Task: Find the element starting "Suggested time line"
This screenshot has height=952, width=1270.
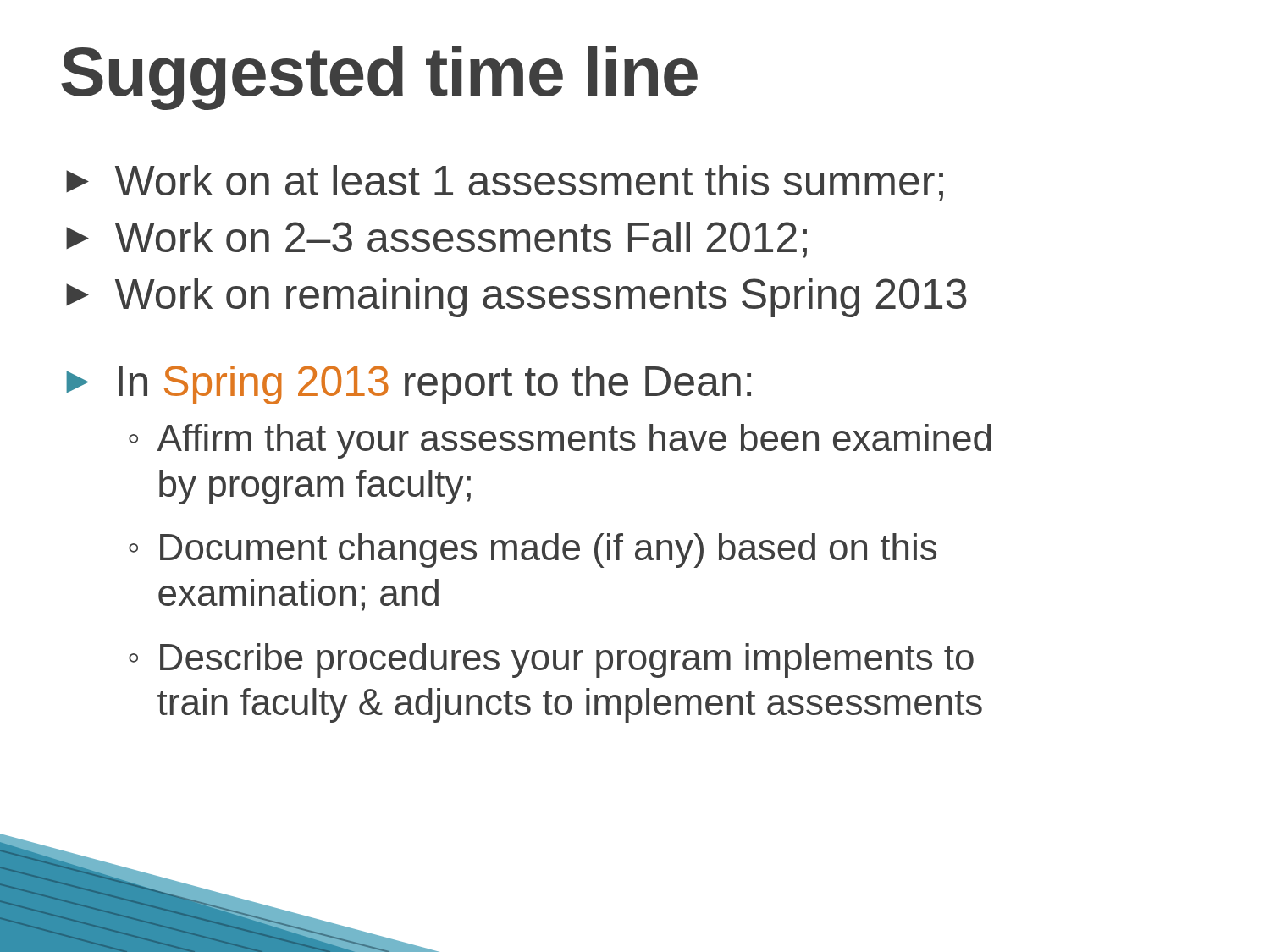Action: tap(379, 72)
